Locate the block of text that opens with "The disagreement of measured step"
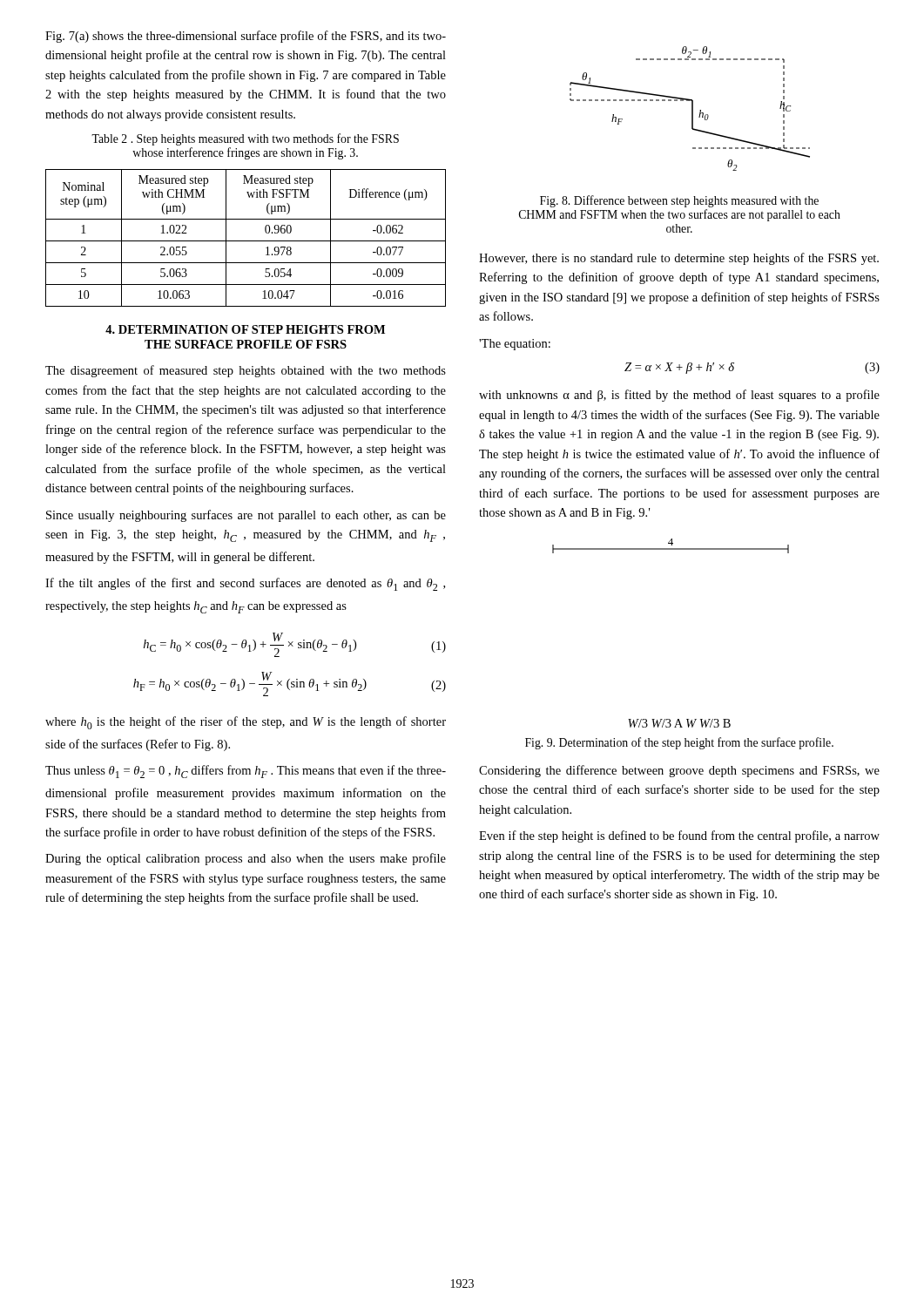 point(246,429)
